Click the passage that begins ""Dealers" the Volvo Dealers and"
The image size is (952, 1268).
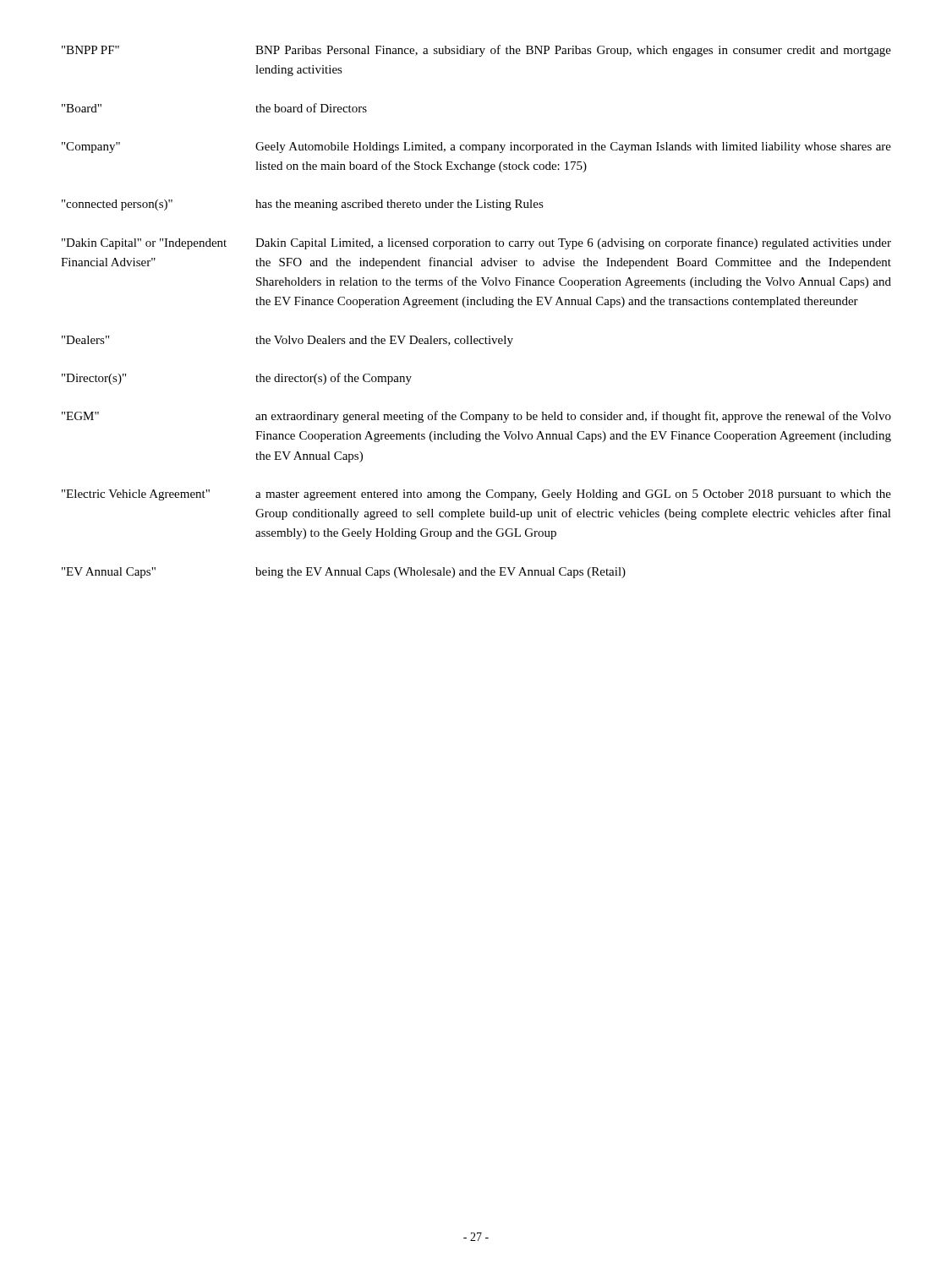click(x=476, y=340)
